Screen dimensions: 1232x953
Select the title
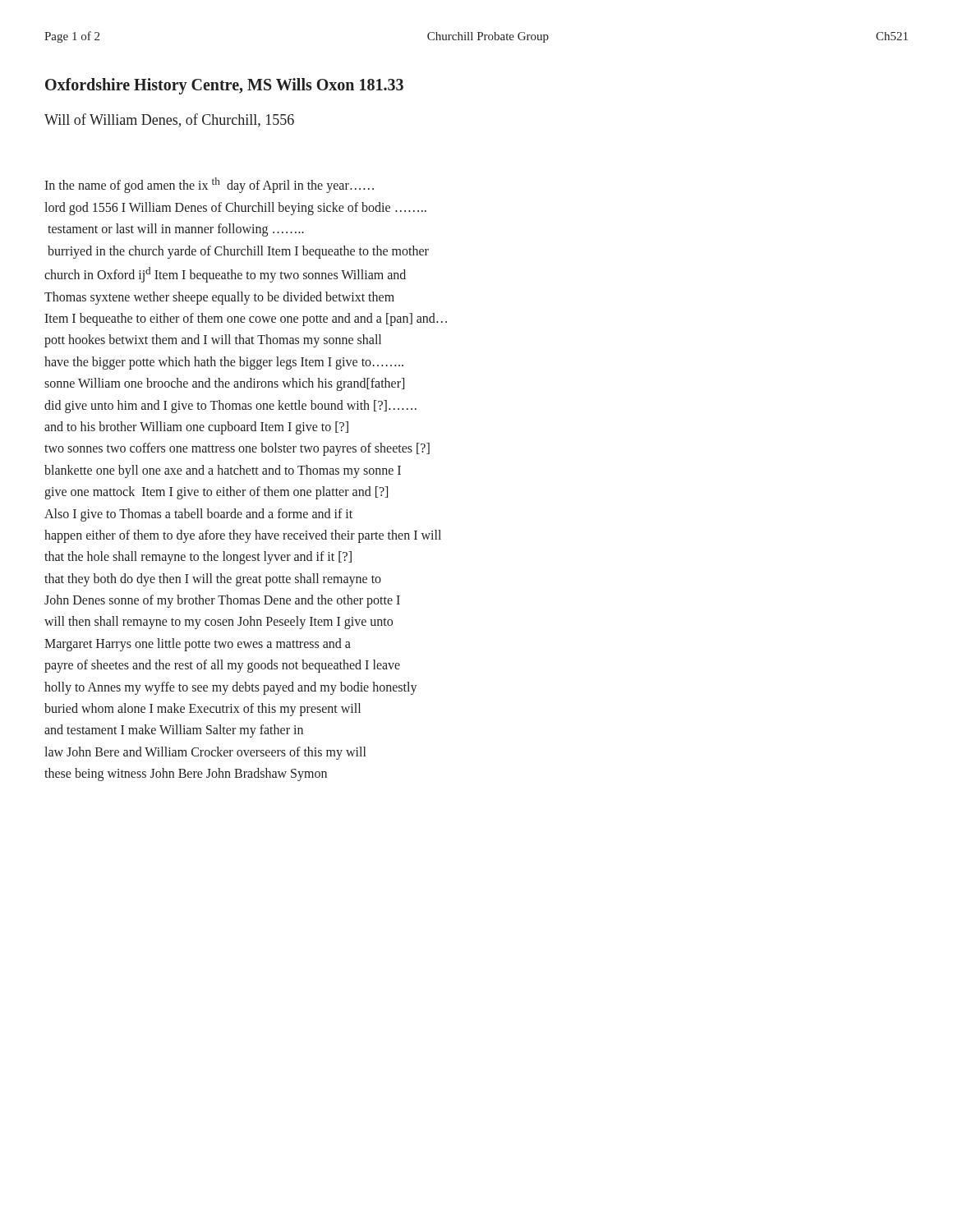(x=224, y=85)
